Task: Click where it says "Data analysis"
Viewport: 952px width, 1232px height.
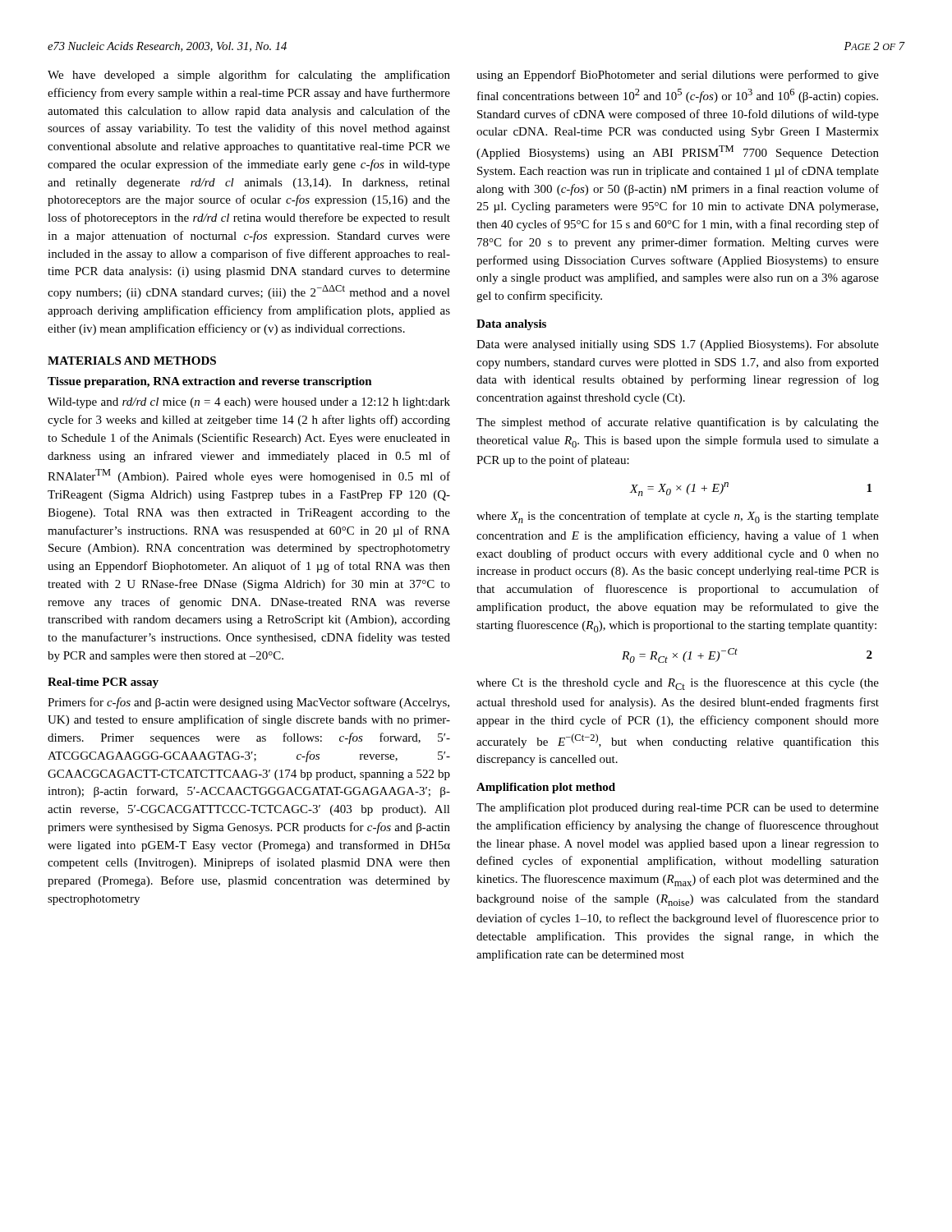Action: click(511, 323)
